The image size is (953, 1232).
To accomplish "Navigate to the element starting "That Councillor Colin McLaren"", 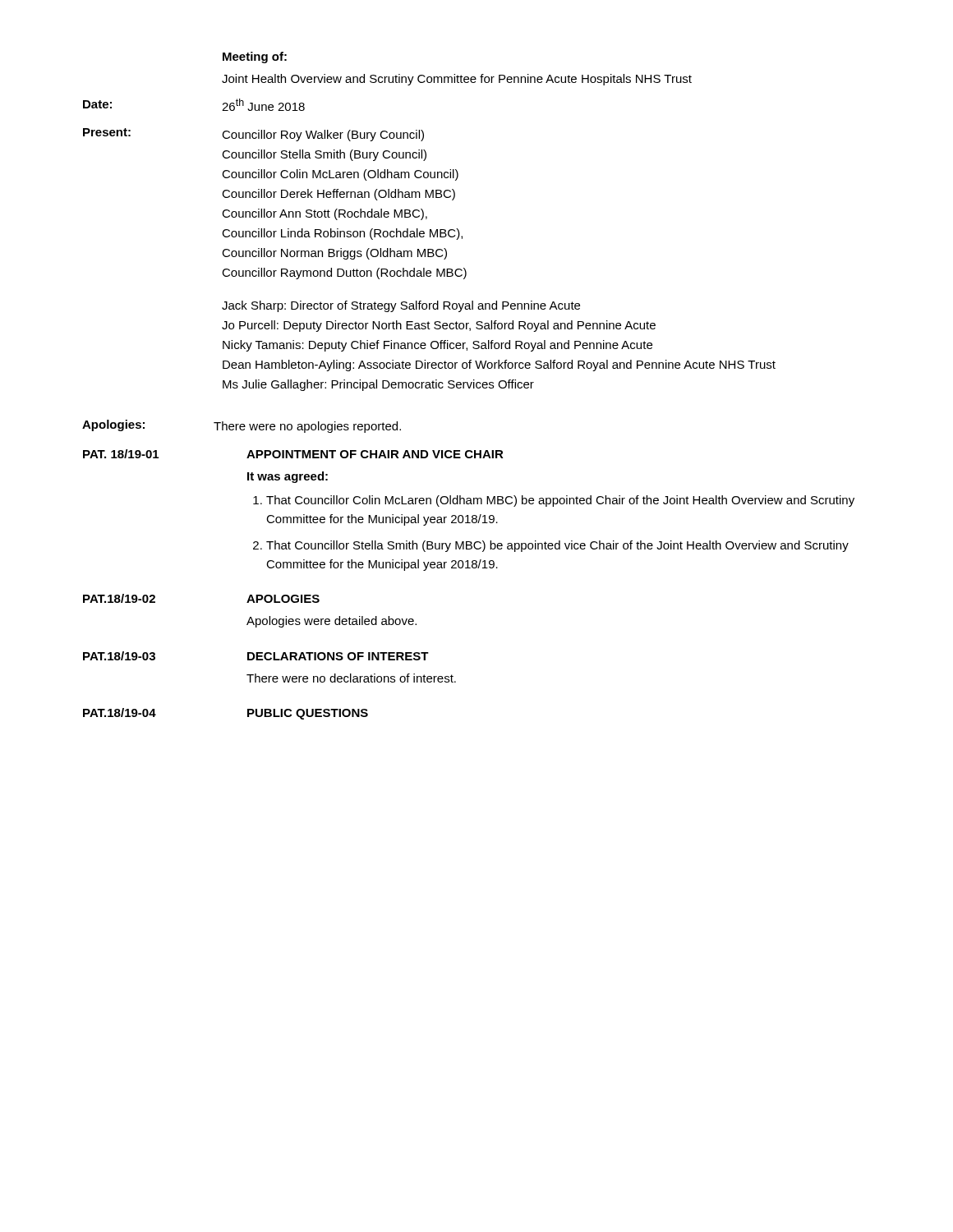I will tap(560, 509).
